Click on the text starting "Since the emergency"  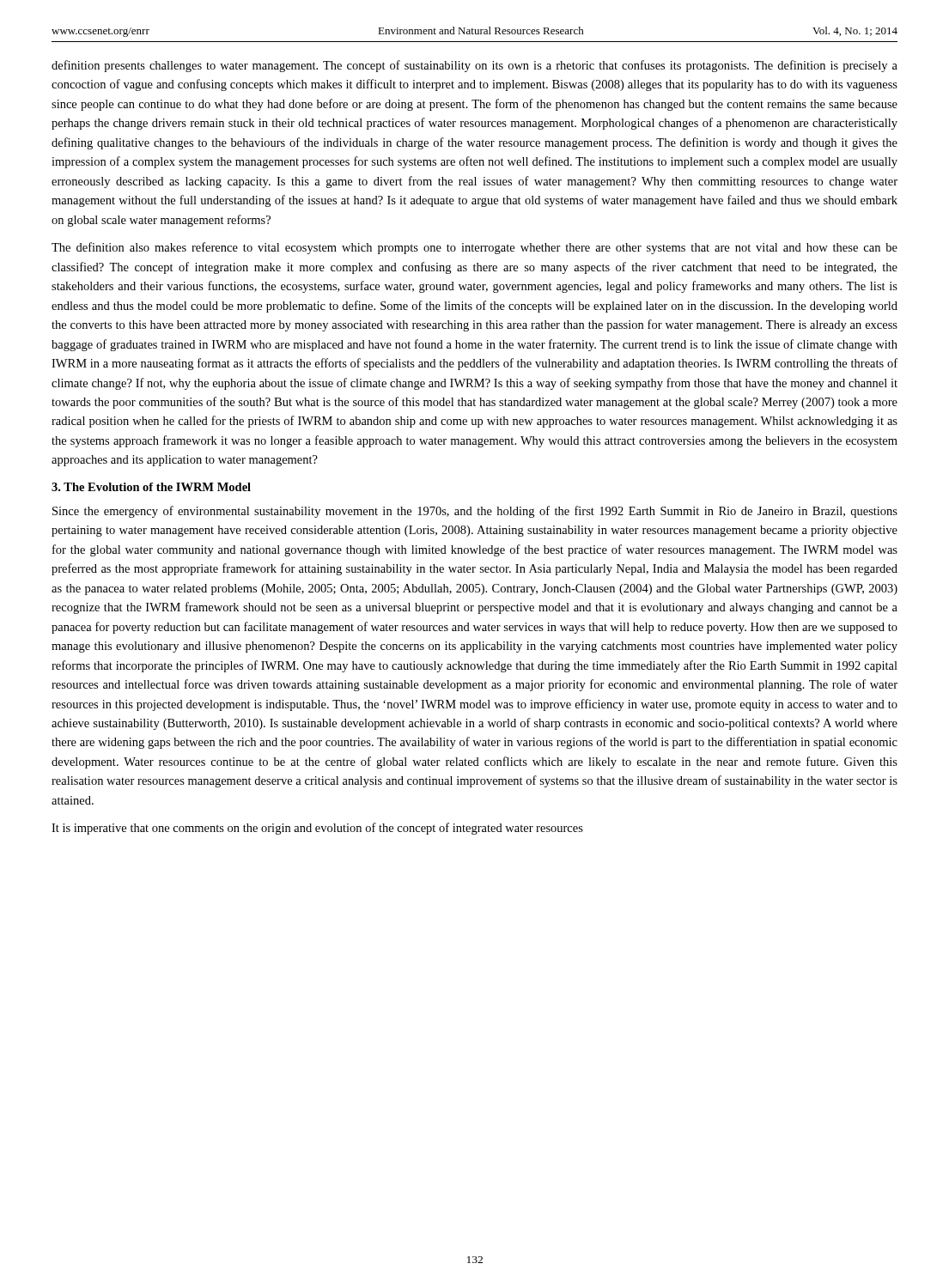[x=474, y=656]
